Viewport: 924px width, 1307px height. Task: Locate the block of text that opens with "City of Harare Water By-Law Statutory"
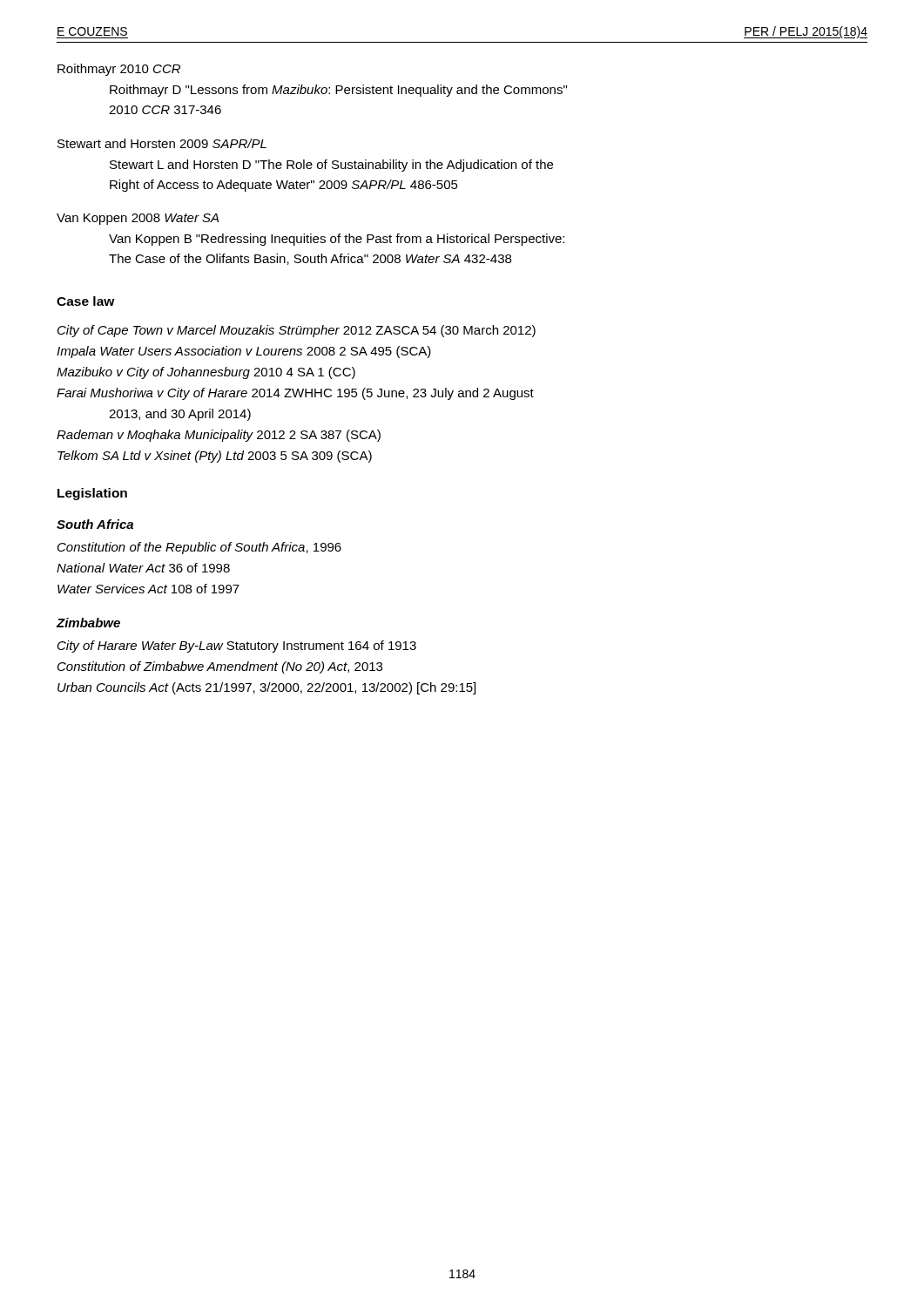point(237,645)
